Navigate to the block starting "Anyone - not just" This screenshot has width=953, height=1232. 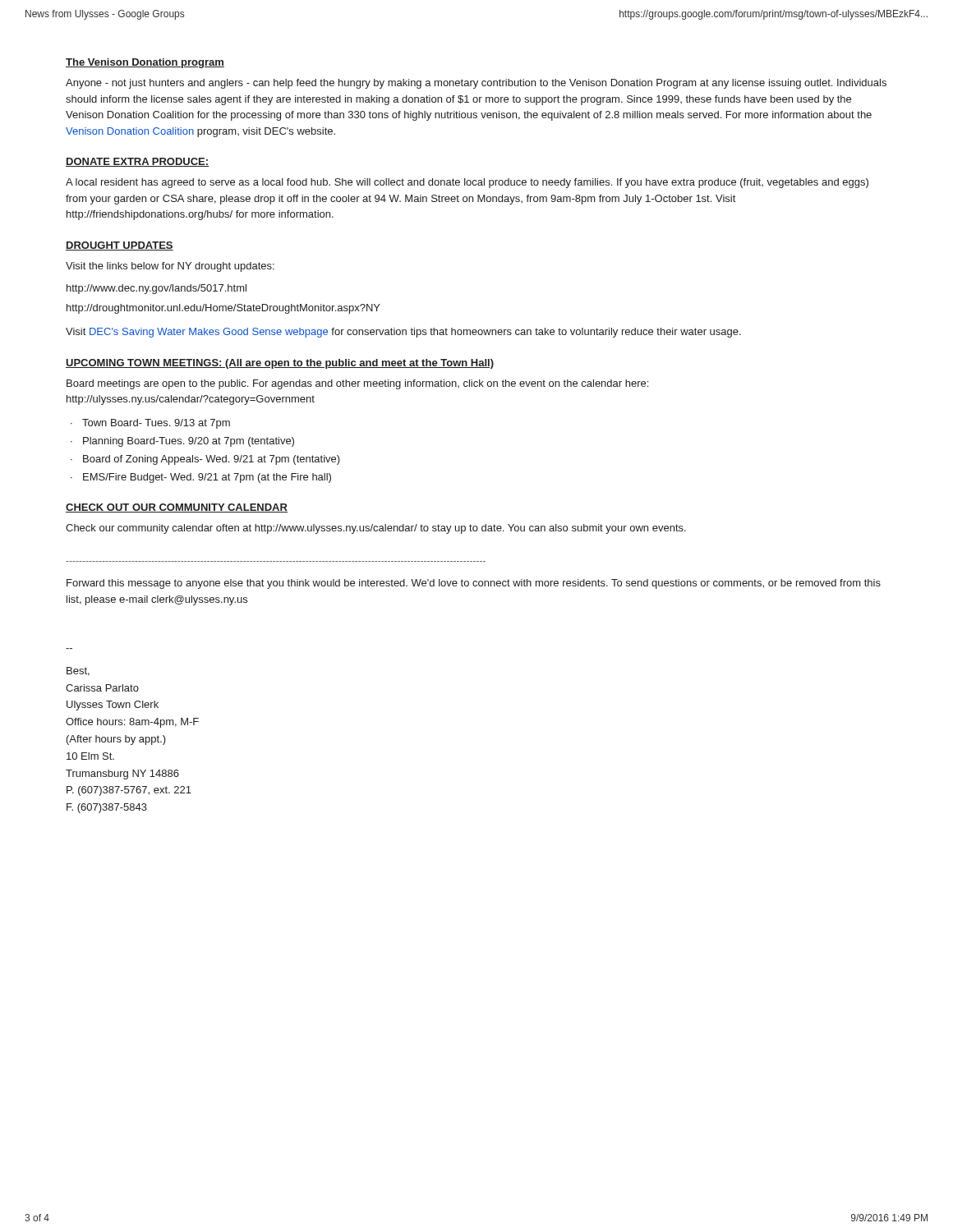click(476, 107)
